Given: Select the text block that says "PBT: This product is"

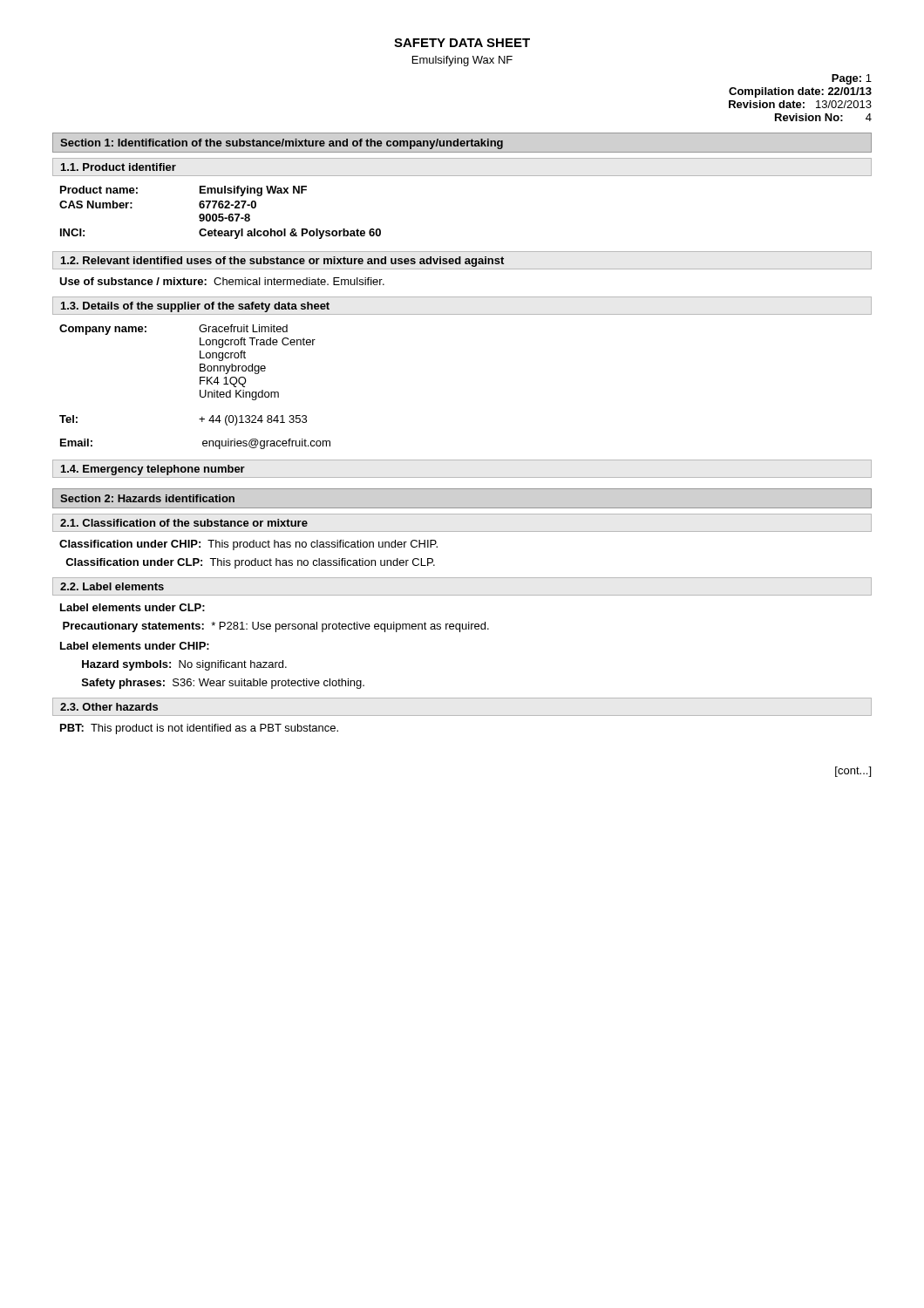Looking at the screenshot, I should pos(199,728).
